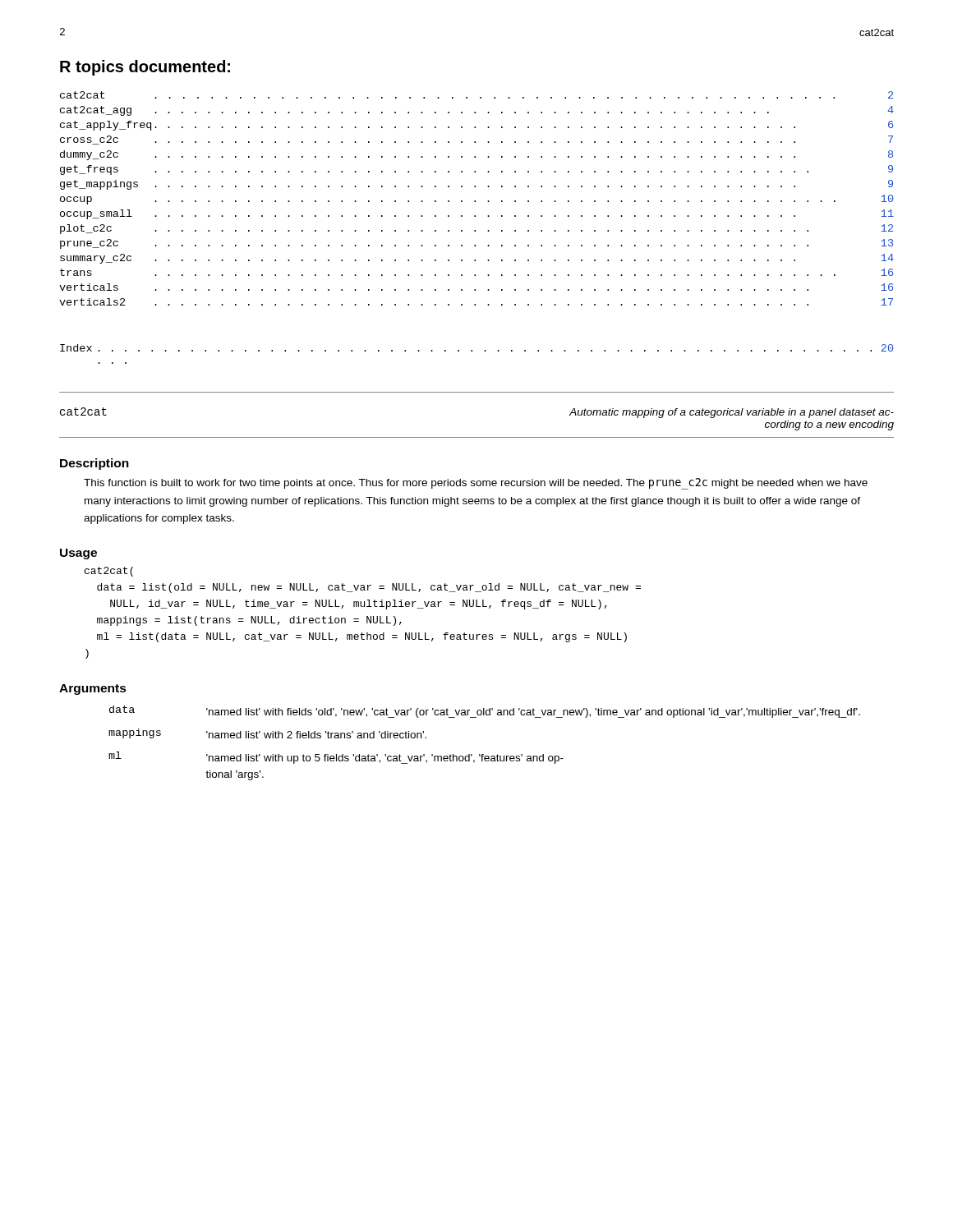Screen dimensions: 1232x953
Task: Select the text starting "cat2cat( data = list(old = NULL, new"
Action: pos(363,612)
